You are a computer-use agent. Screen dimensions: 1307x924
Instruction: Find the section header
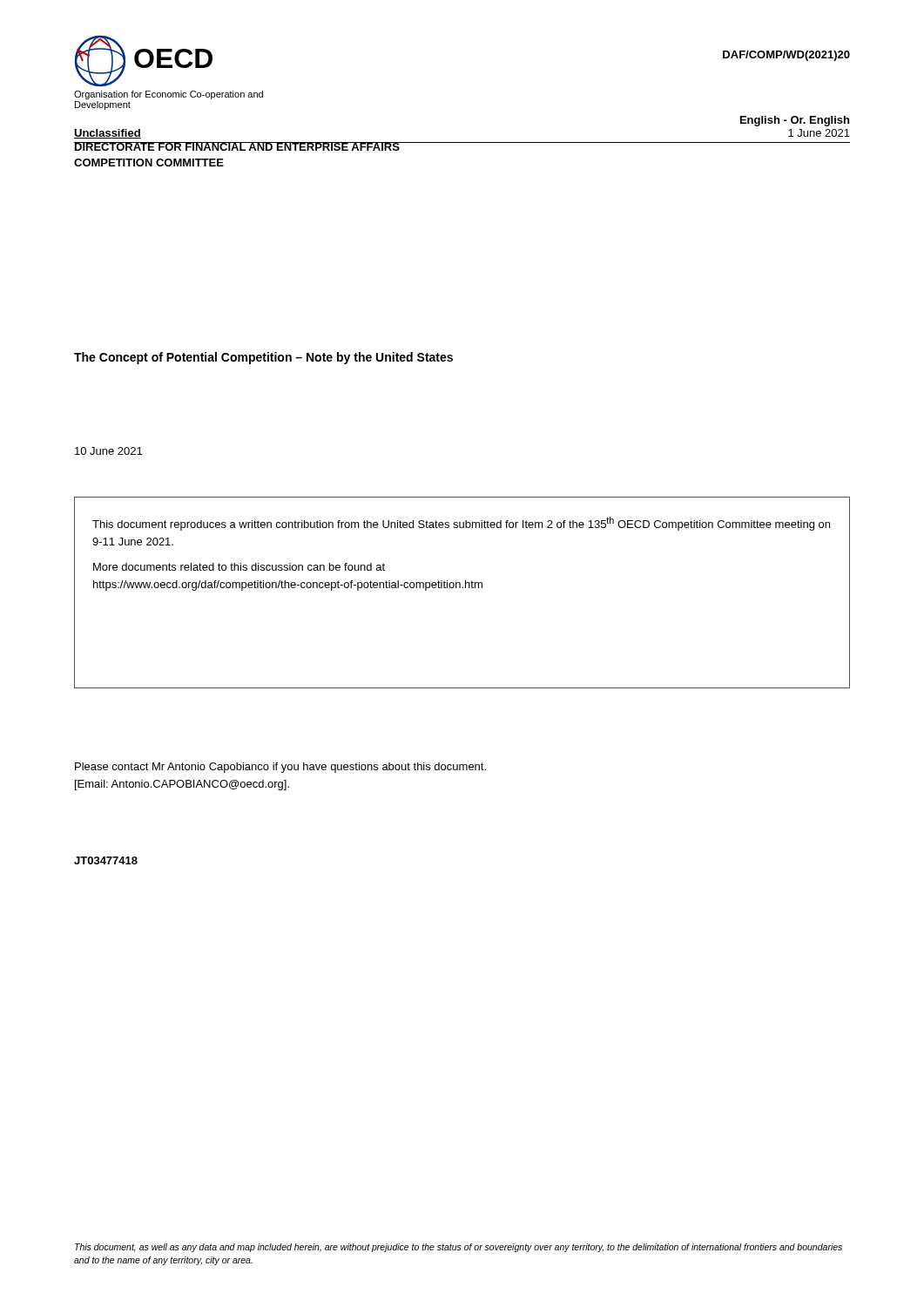tap(237, 155)
